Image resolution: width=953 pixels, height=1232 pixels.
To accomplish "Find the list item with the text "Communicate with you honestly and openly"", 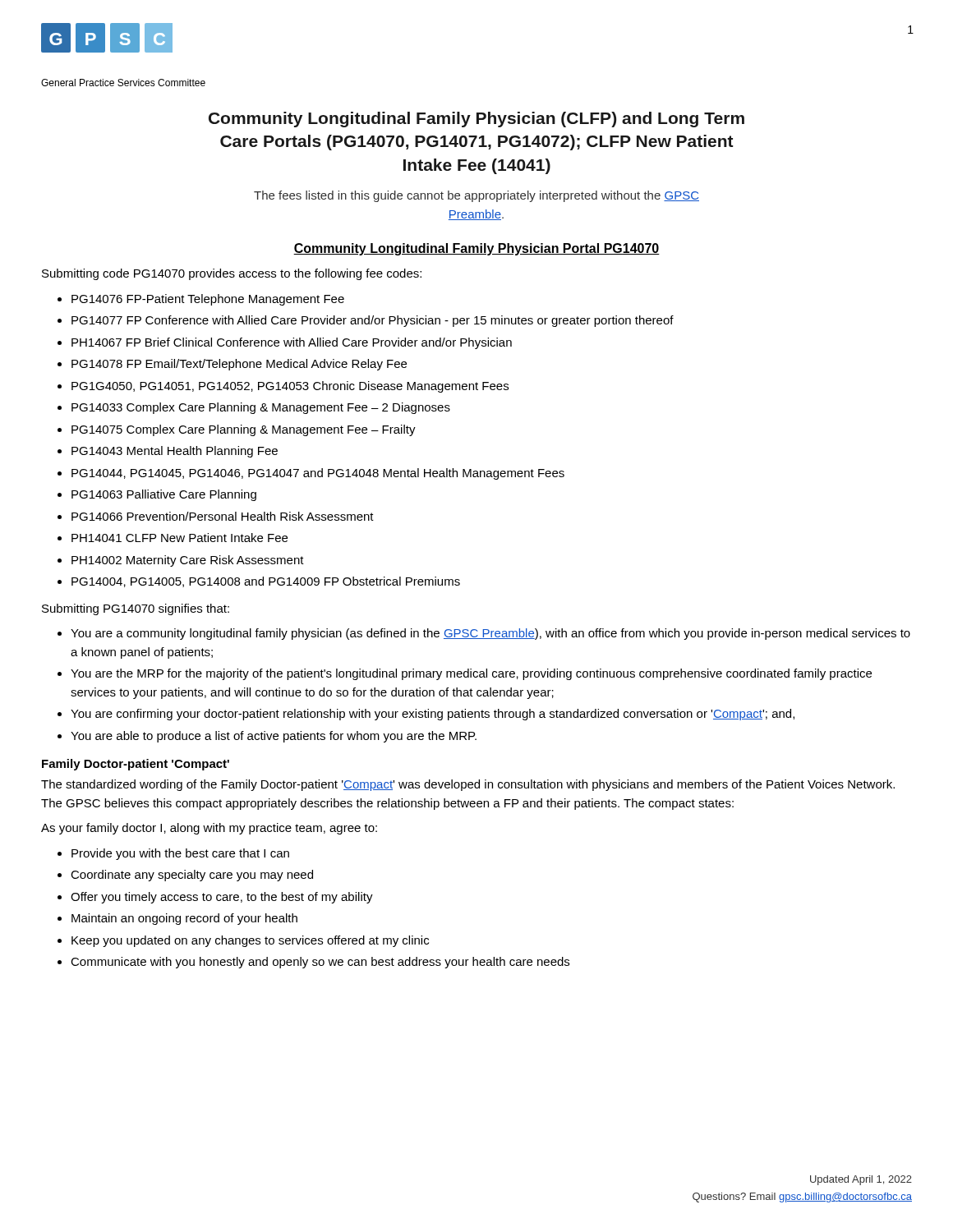I will 320,961.
